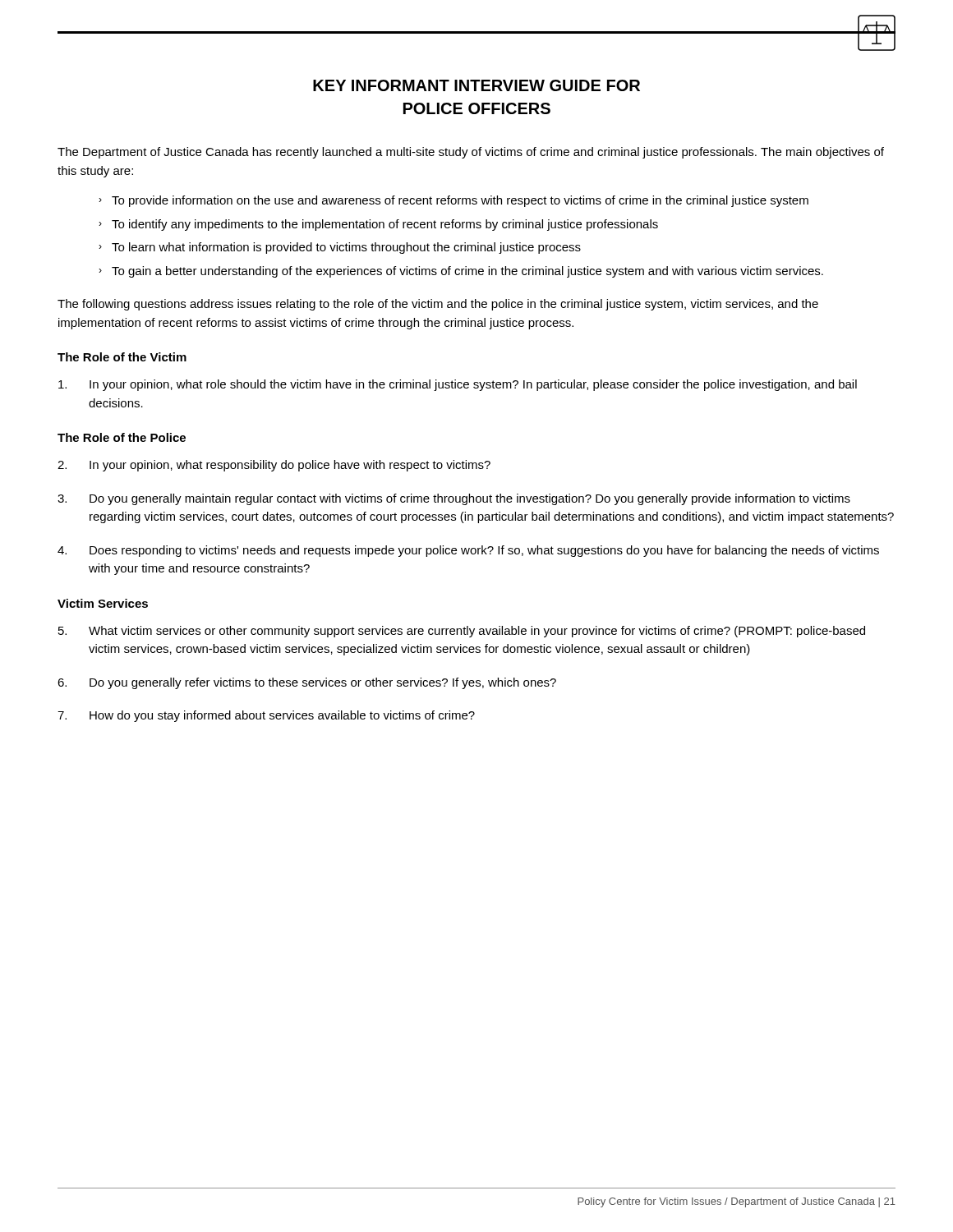The height and width of the screenshot is (1232, 953).
Task: Find the block on this page that starts "The Department of"
Action: (471, 161)
